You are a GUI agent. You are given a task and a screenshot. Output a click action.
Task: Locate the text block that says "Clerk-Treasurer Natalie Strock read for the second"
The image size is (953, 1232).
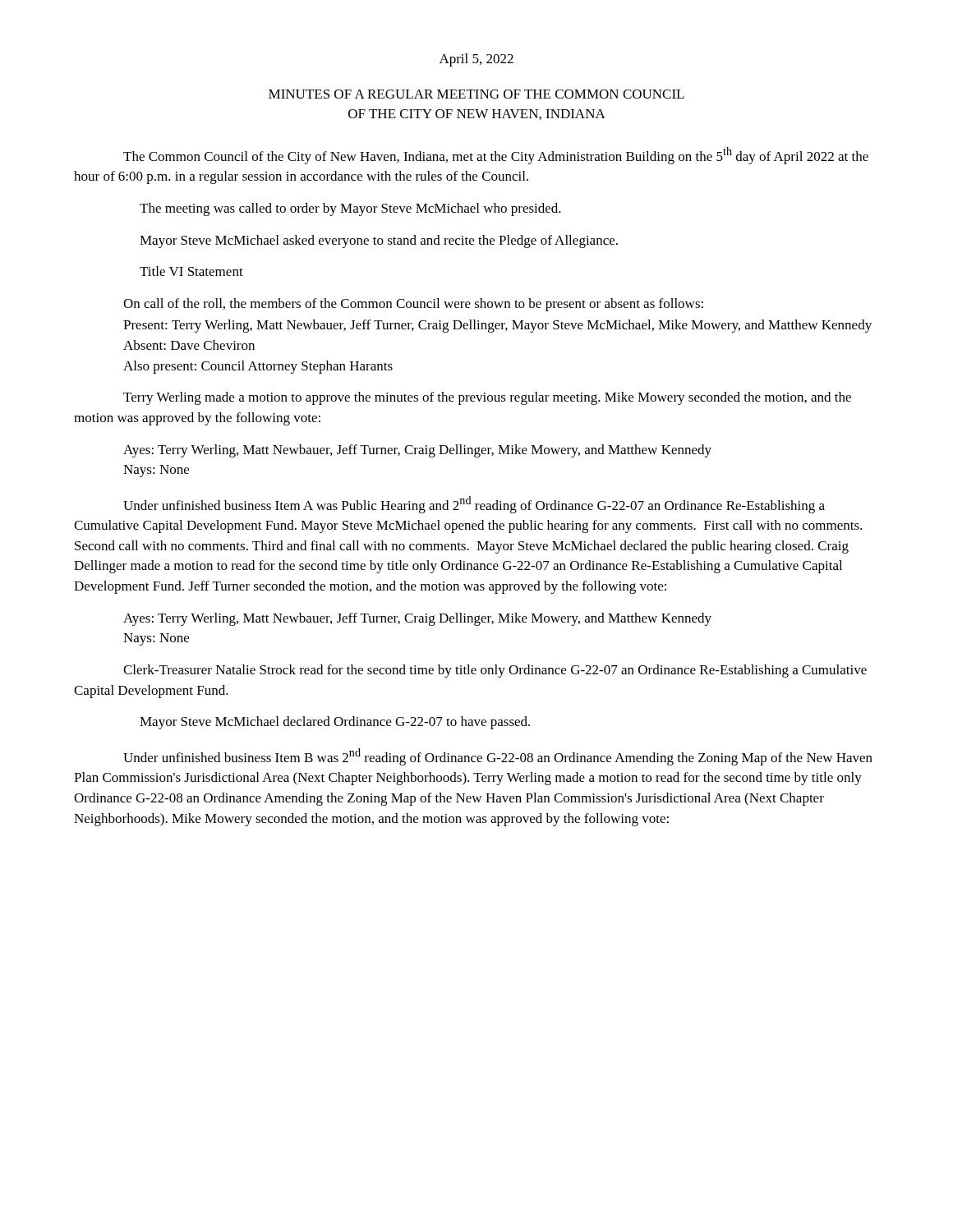tap(470, 680)
